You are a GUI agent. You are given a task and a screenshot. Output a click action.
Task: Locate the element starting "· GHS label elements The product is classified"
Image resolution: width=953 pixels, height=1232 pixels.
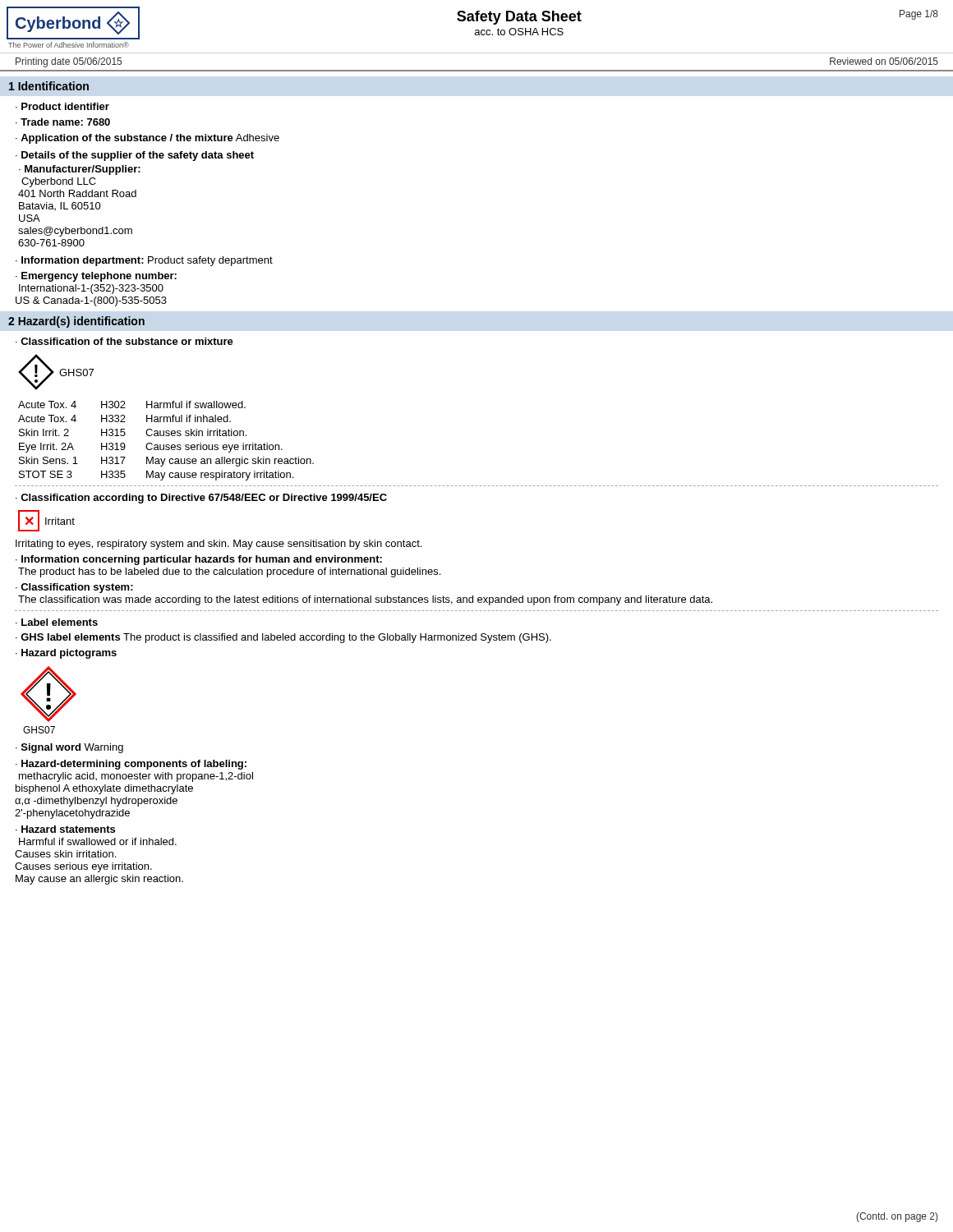point(283,637)
